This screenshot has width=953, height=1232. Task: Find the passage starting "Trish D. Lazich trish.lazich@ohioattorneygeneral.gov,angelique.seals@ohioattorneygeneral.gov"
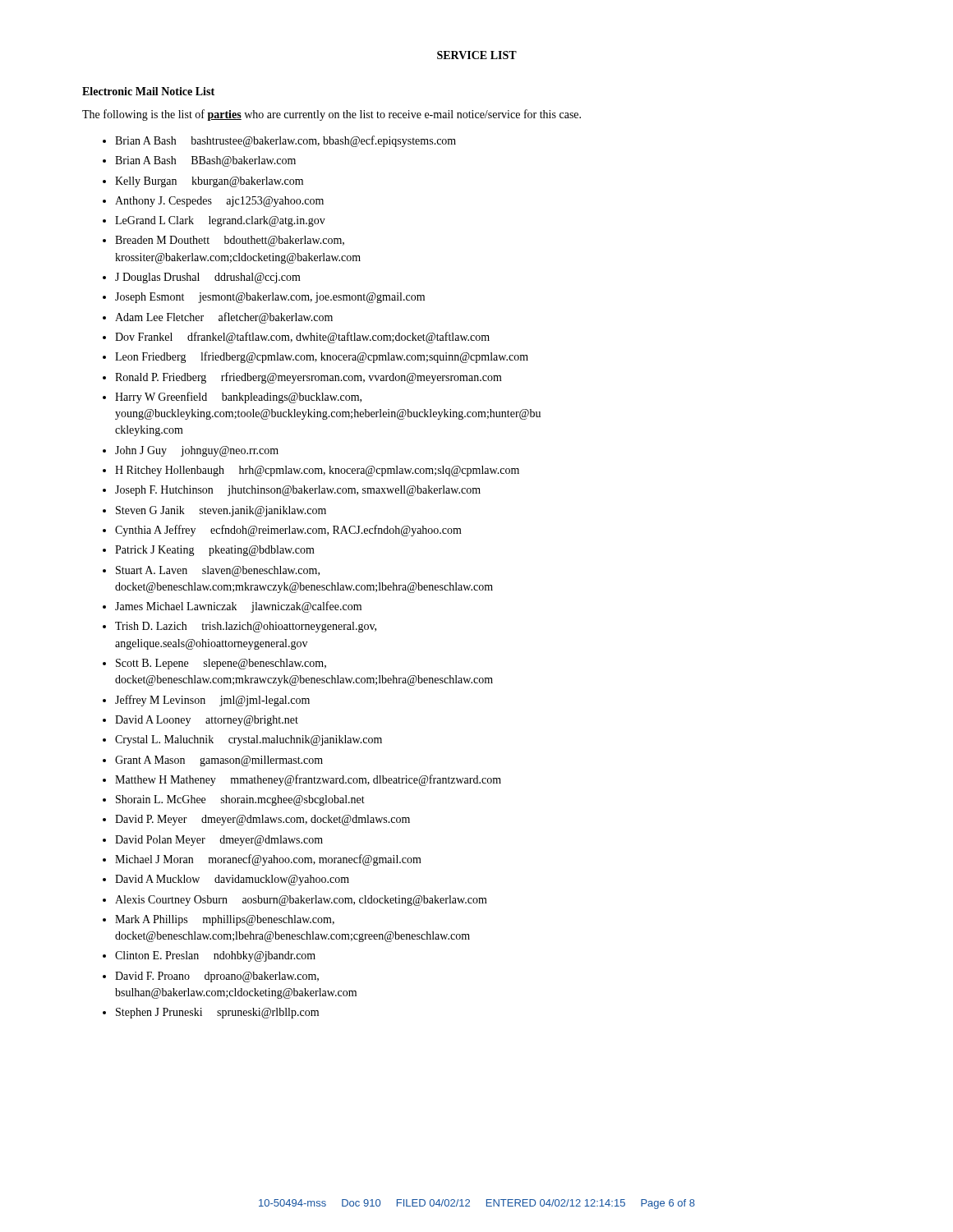tap(246, 635)
